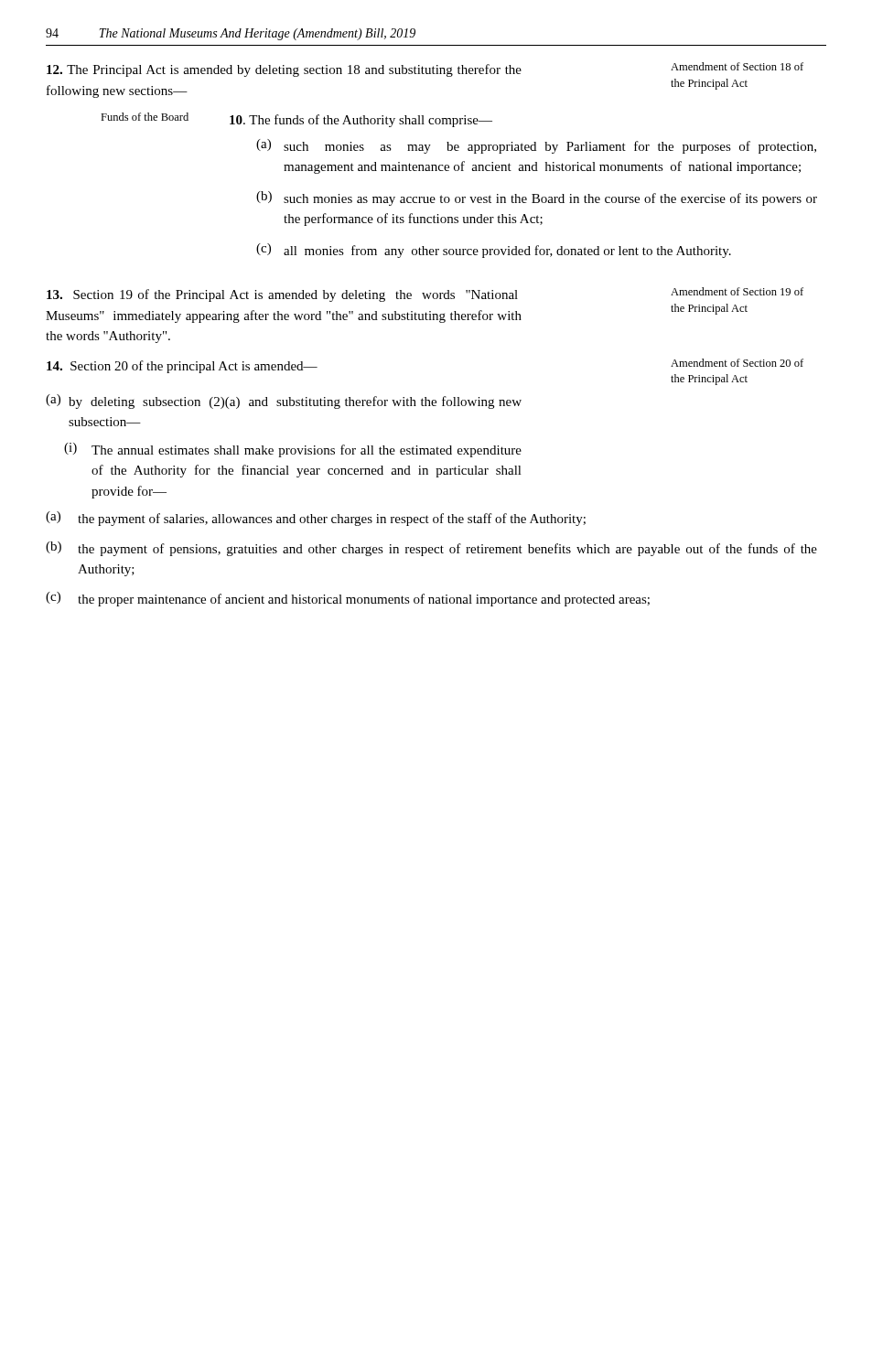Screen dimensions: 1372x872
Task: Locate the element starting "(i) The annual estimates shall"
Action: click(x=293, y=470)
